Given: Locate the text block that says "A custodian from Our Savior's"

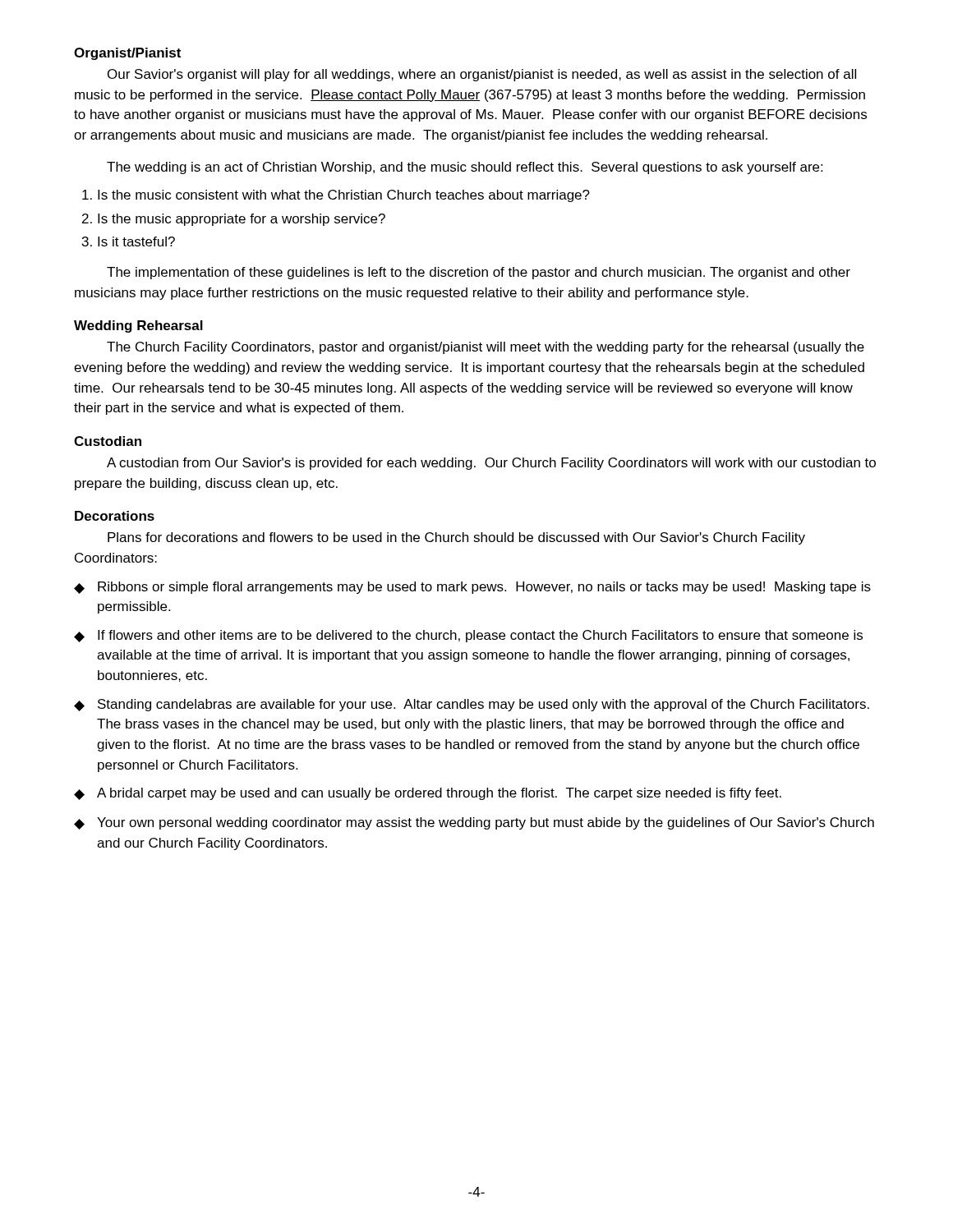Looking at the screenshot, I should [475, 473].
